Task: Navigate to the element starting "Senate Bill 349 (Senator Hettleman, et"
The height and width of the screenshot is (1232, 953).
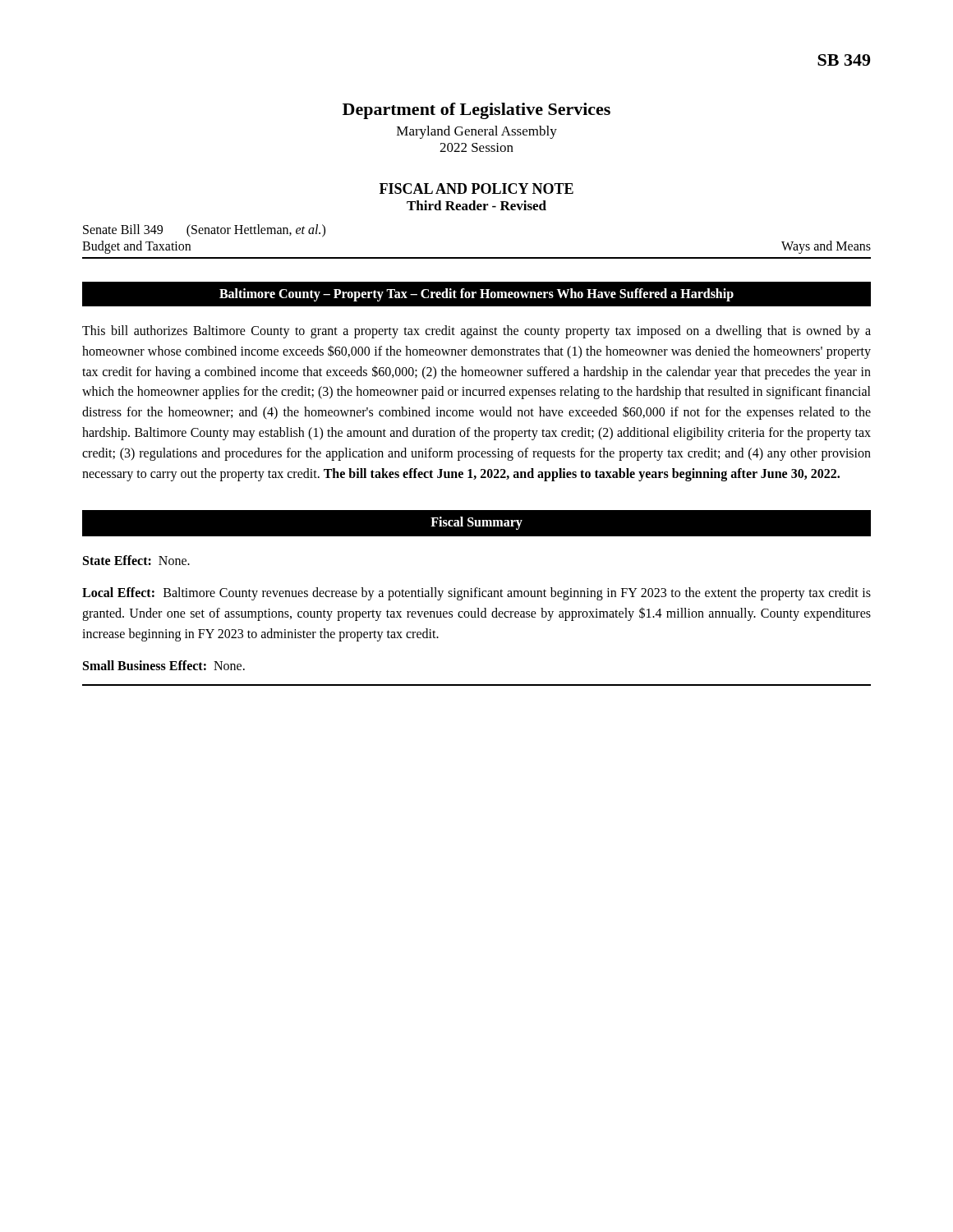Action: pos(204,231)
